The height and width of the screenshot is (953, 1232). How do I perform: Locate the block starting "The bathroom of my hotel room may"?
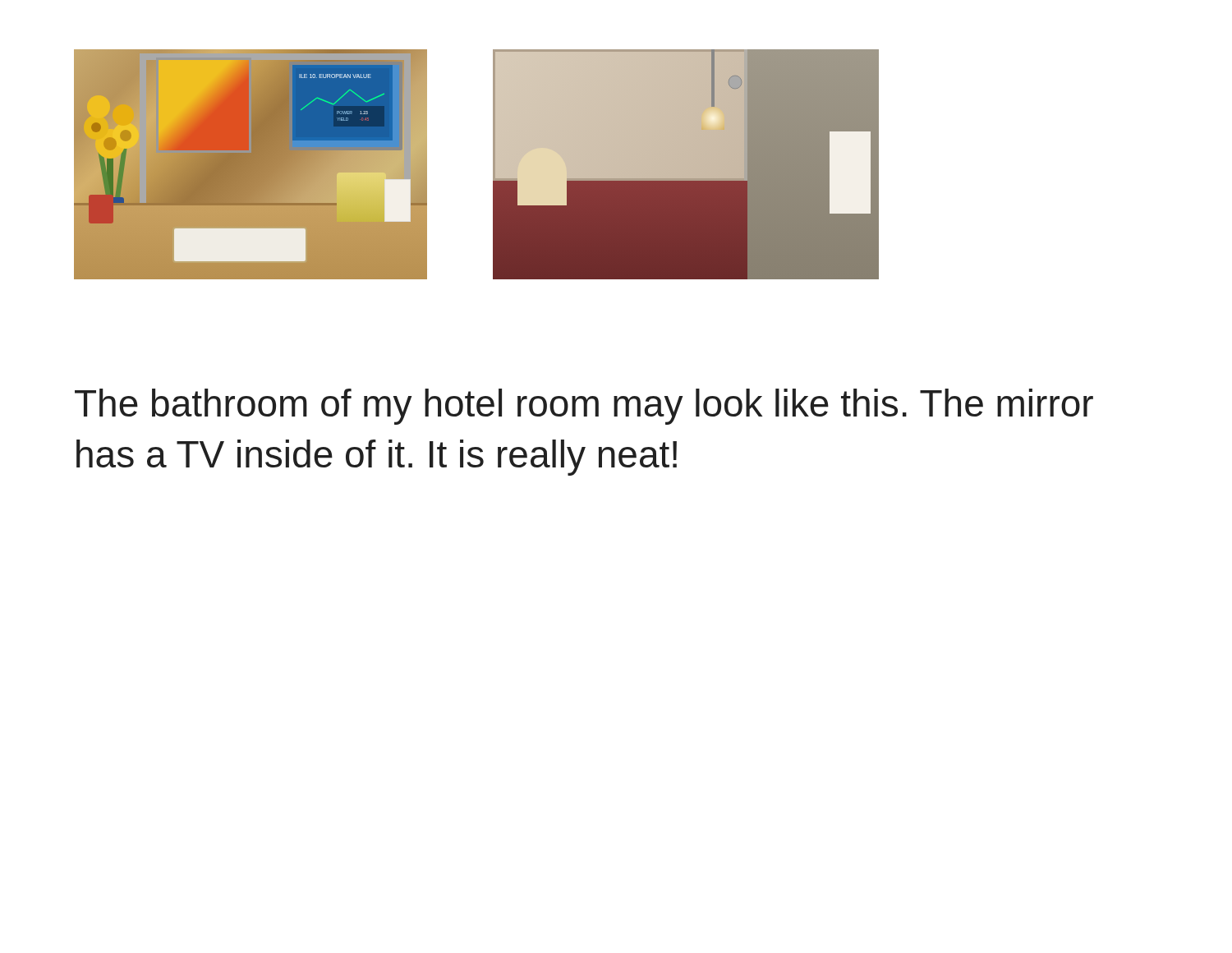pyautogui.click(x=616, y=429)
